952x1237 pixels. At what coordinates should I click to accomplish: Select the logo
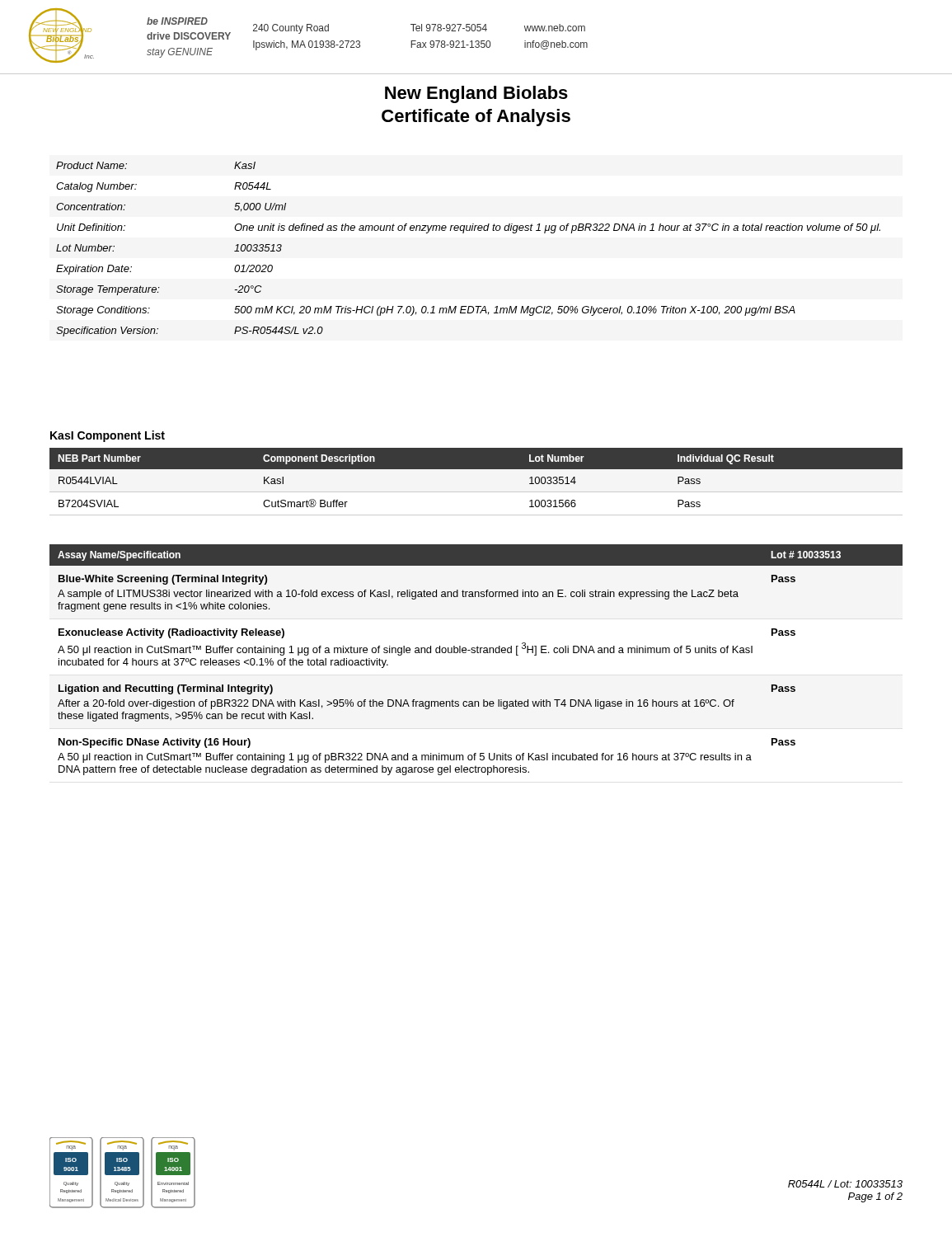tap(124, 1176)
